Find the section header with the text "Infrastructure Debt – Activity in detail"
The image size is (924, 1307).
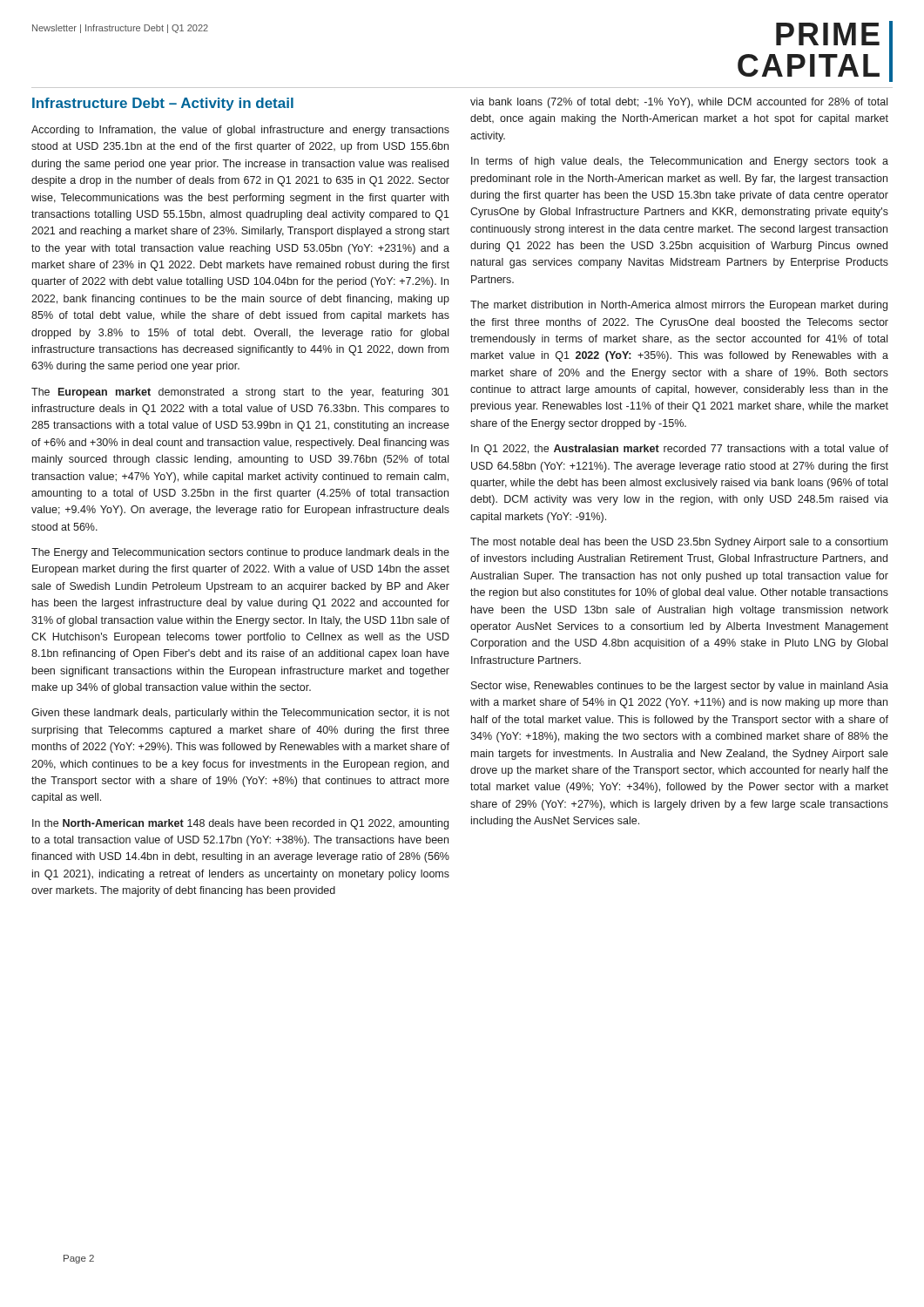163,103
